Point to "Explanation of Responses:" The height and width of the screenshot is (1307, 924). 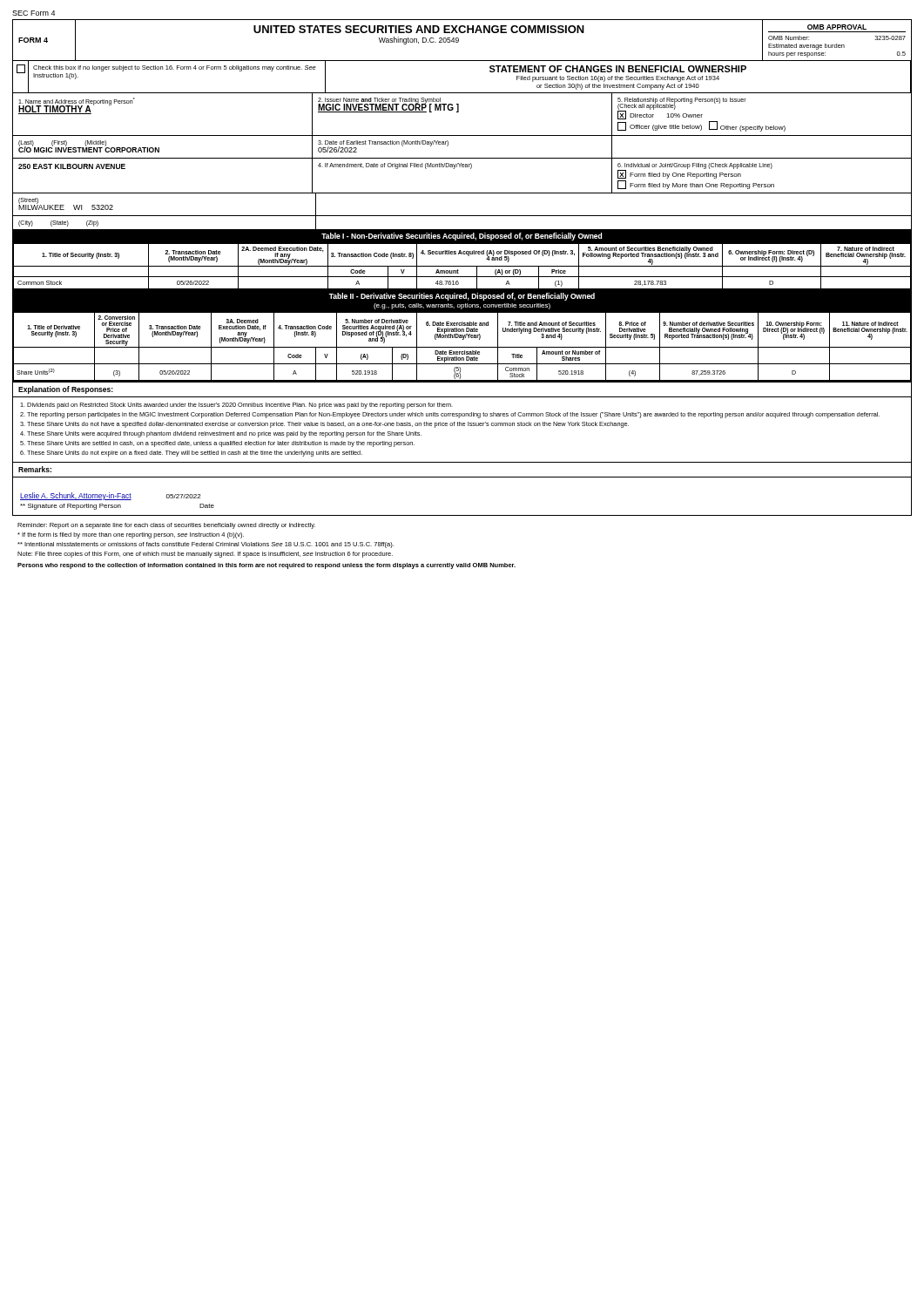tap(66, 389)
